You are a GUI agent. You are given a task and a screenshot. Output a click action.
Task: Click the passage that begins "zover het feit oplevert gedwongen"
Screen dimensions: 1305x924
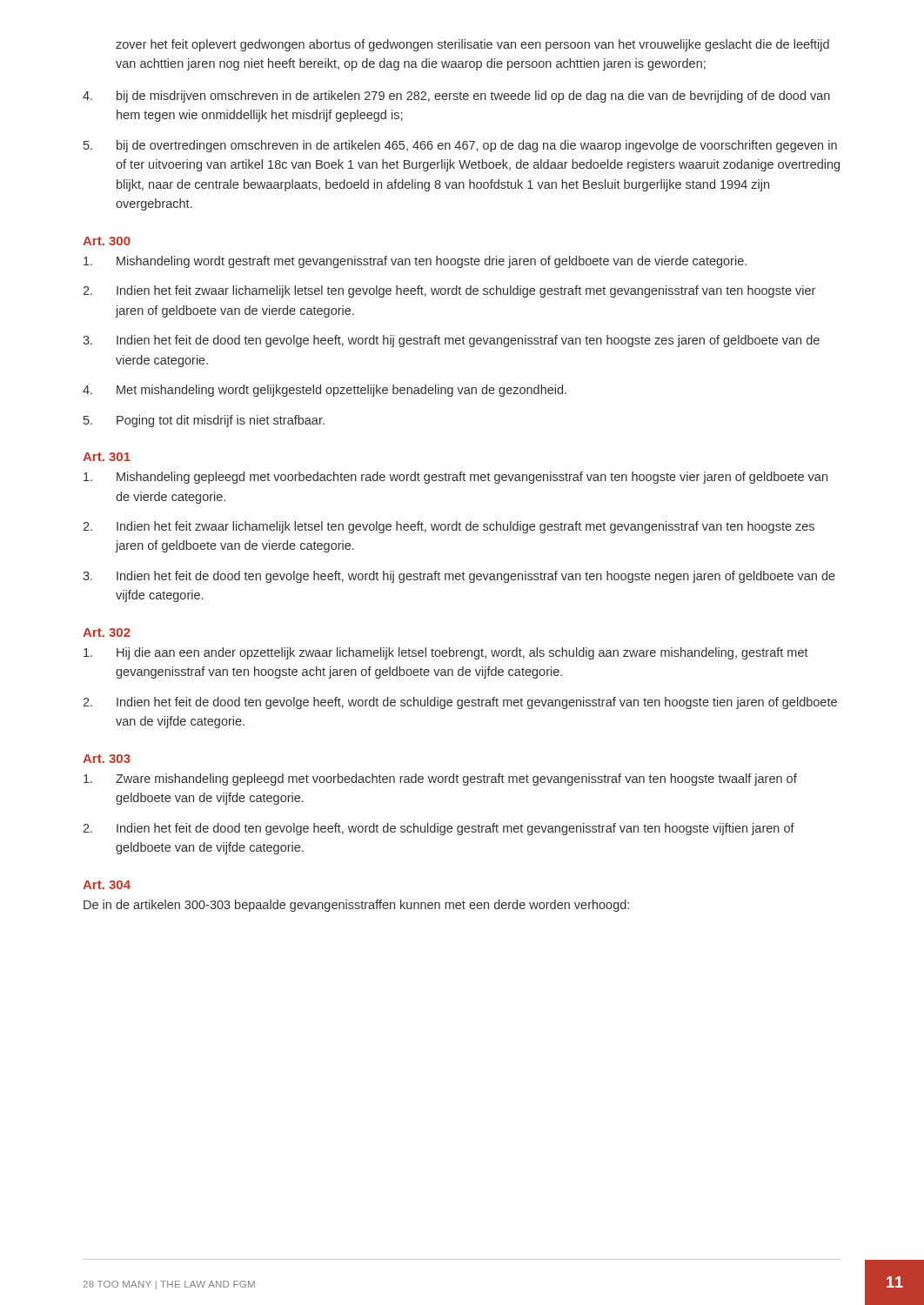click(473, 54)
